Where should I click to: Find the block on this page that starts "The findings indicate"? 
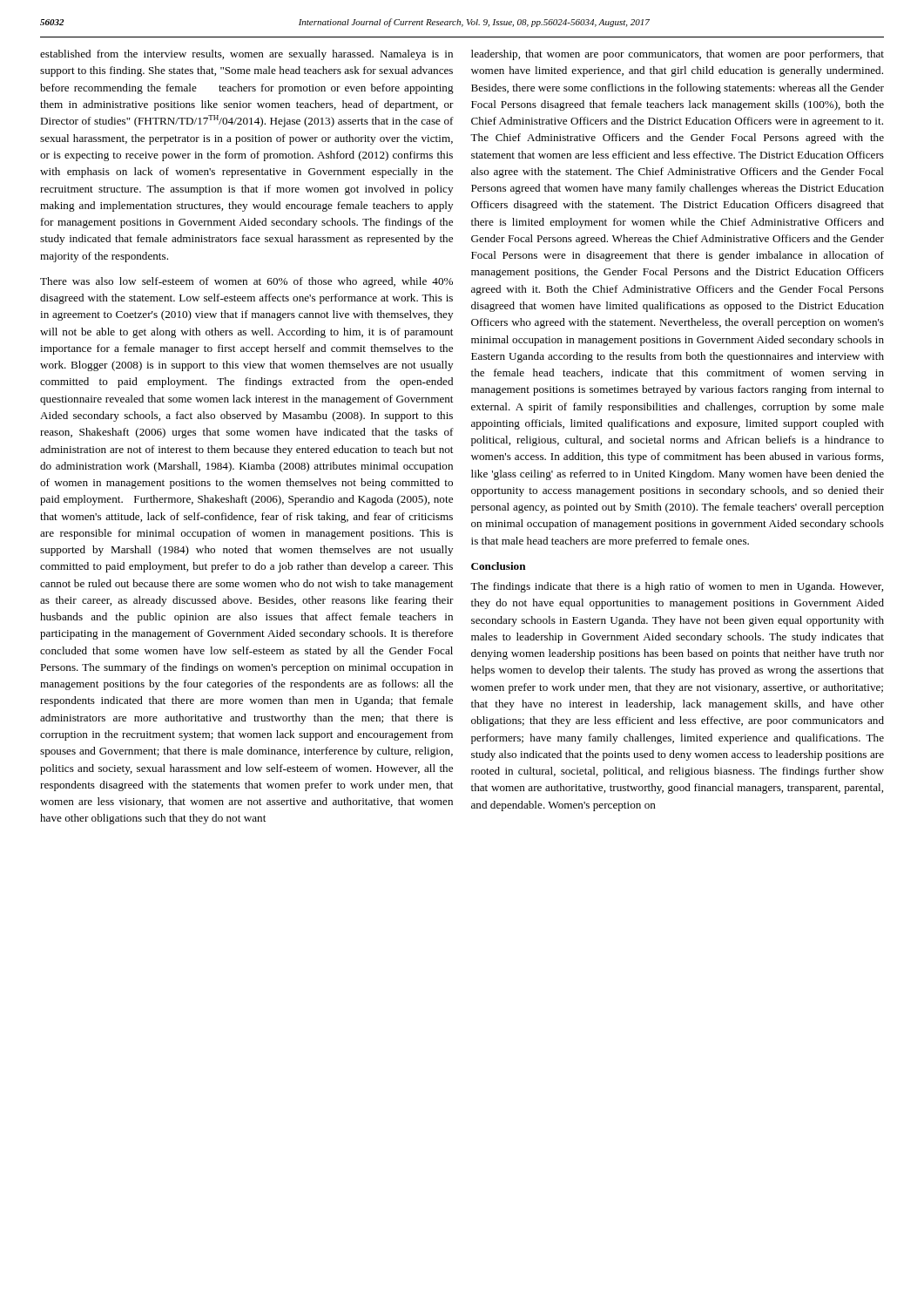pyautogui.click(x=677, y=695)
